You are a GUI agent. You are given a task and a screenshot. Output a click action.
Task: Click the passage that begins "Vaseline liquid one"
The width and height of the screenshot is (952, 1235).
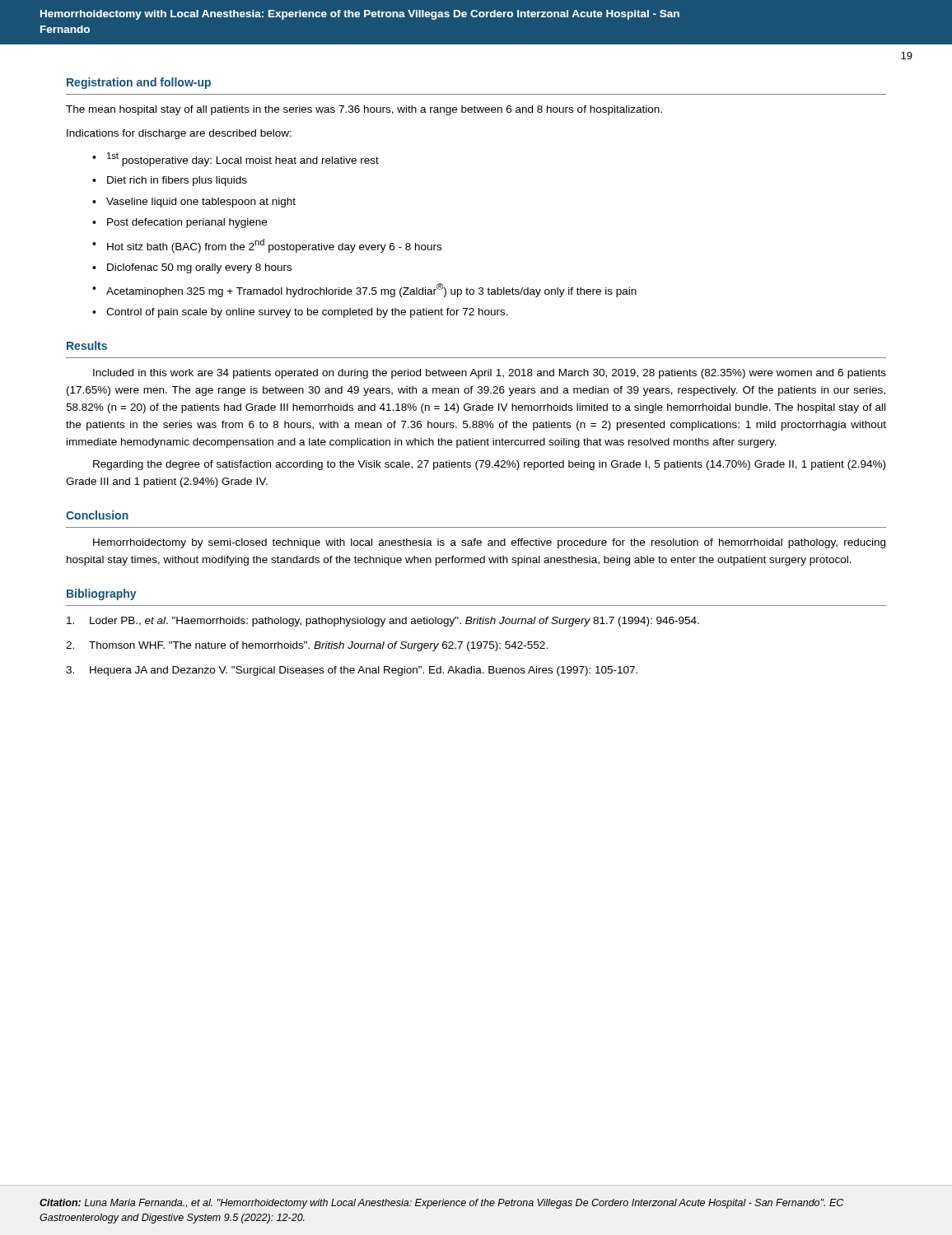201,202
